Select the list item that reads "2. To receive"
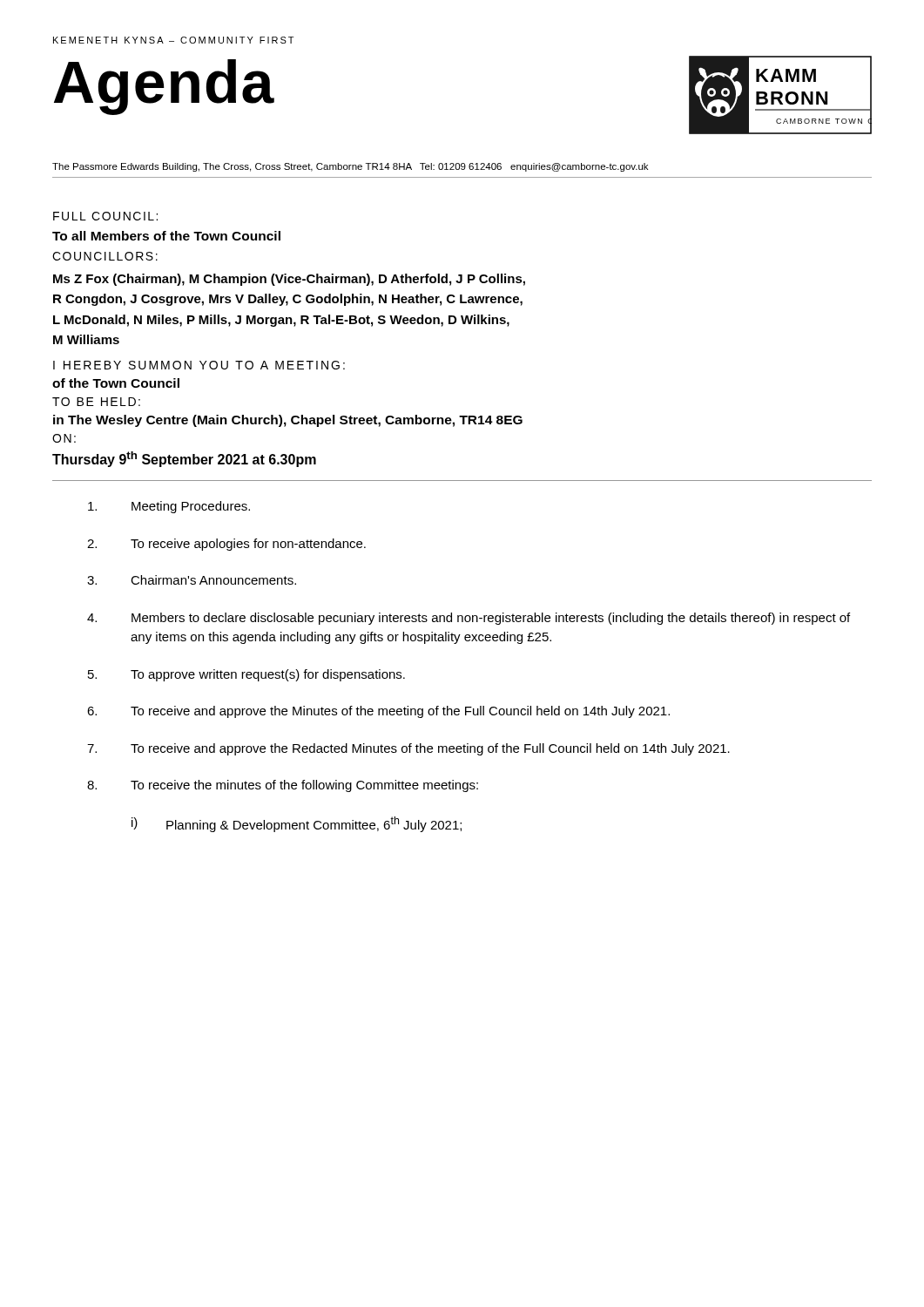 click(x=226, y=545)
